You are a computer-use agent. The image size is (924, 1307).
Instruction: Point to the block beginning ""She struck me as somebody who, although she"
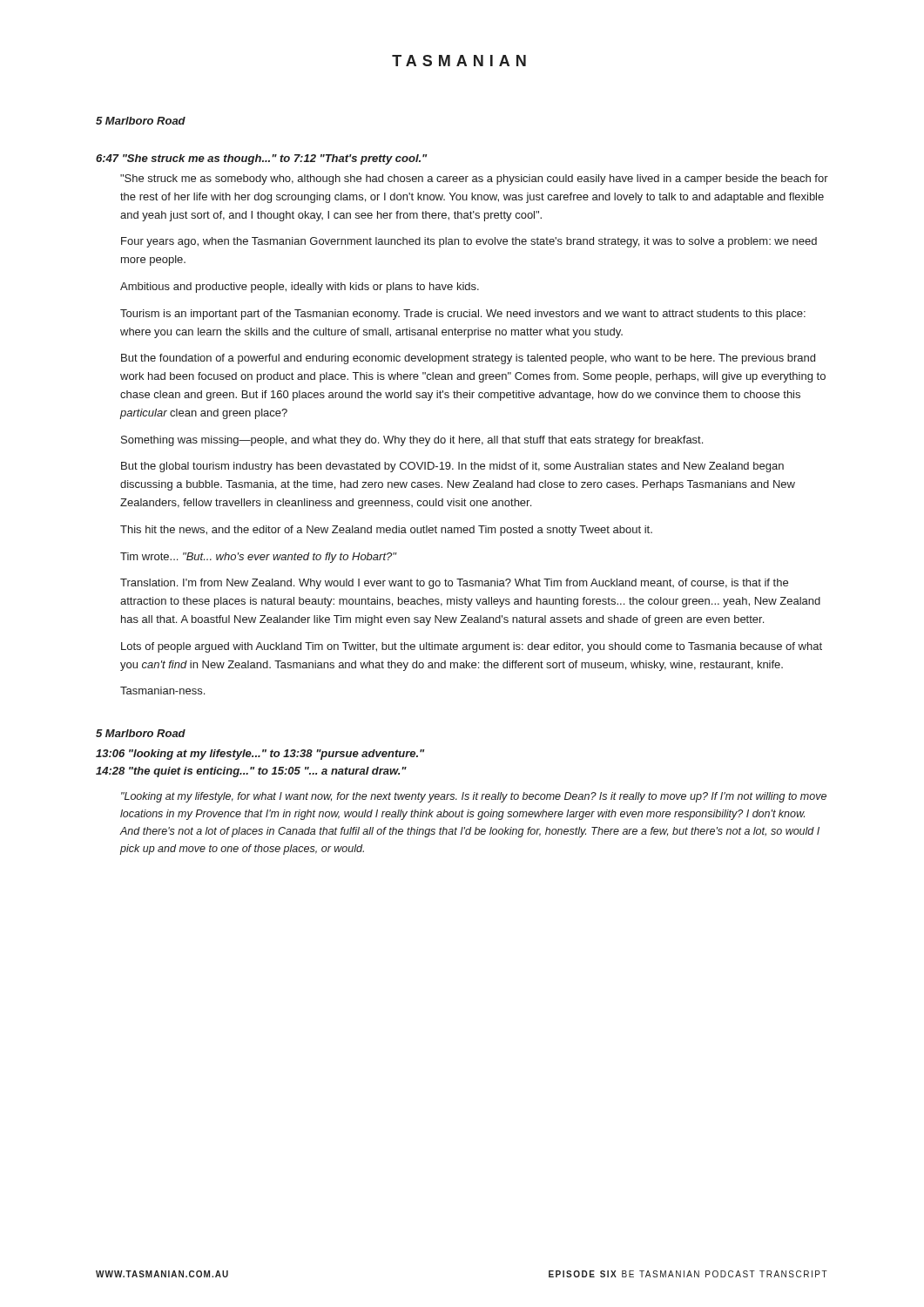[x=474, y=196]
